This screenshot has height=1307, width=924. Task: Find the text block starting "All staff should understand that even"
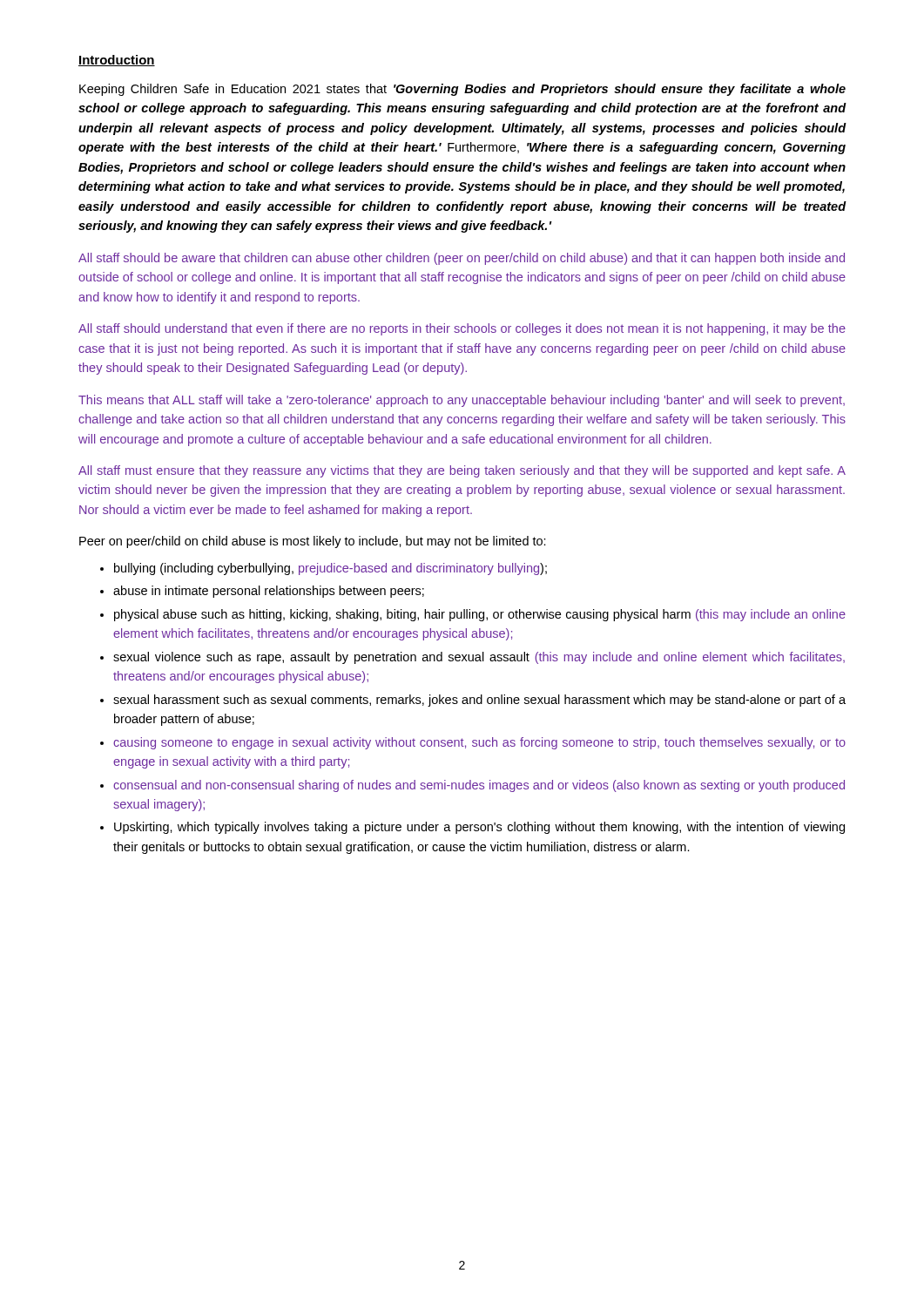462,348
